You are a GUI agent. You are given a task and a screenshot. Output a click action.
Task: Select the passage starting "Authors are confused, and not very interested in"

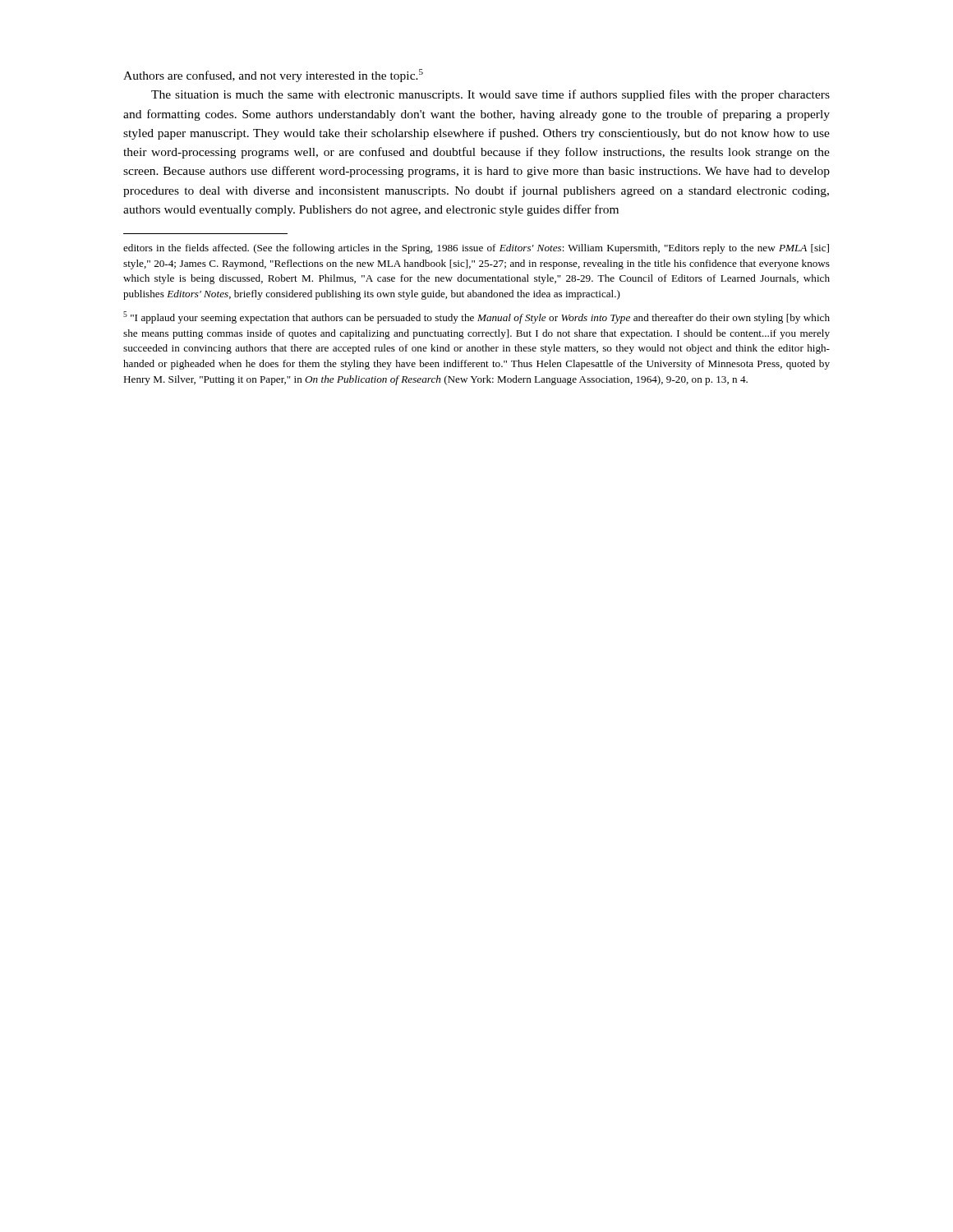click(x=476, y=142)
